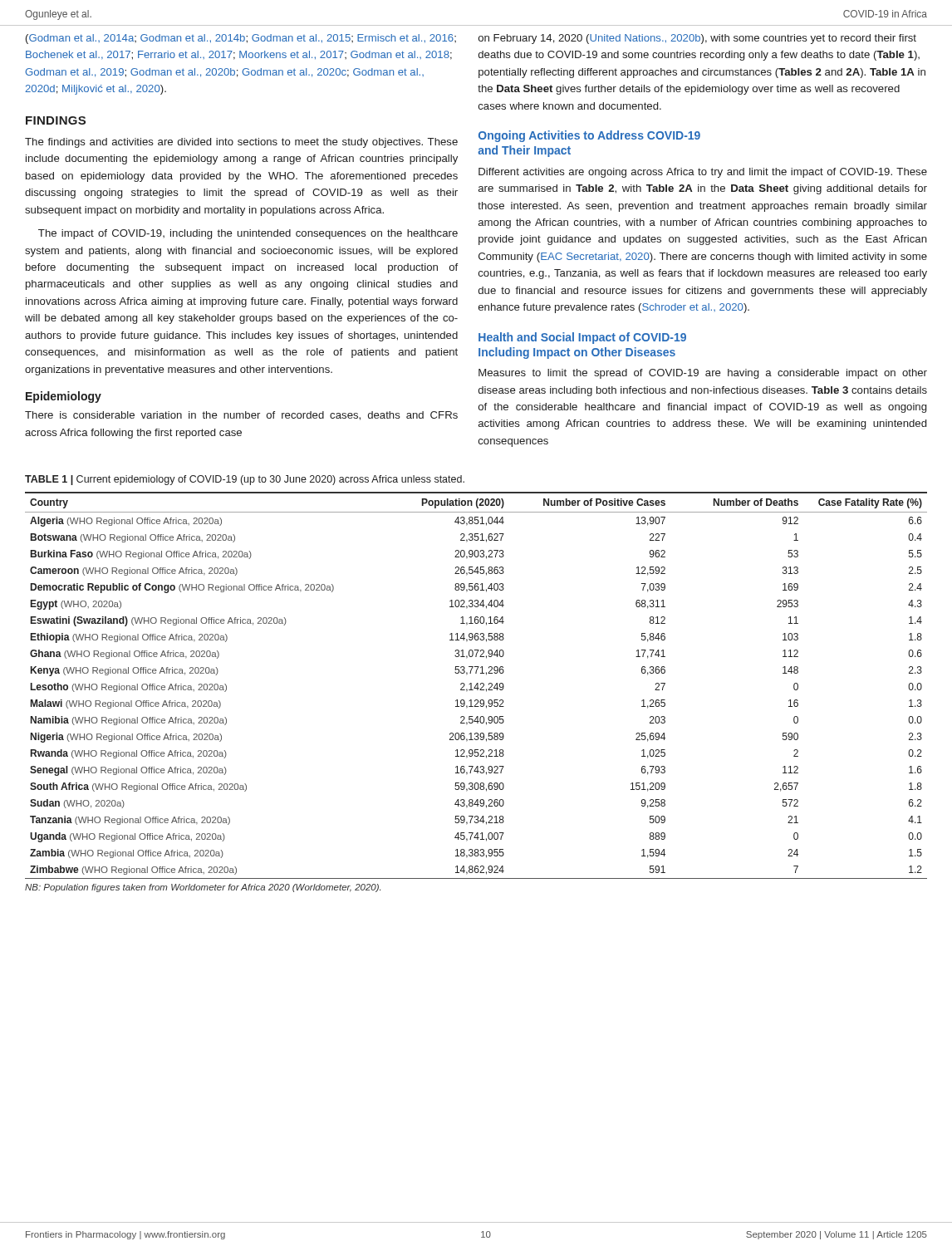Viewport: 952px width, 1246px height.
Task: Navigate to the passage starting "Different activities are ongoing across Africa to try"
Action: point(702,240)
